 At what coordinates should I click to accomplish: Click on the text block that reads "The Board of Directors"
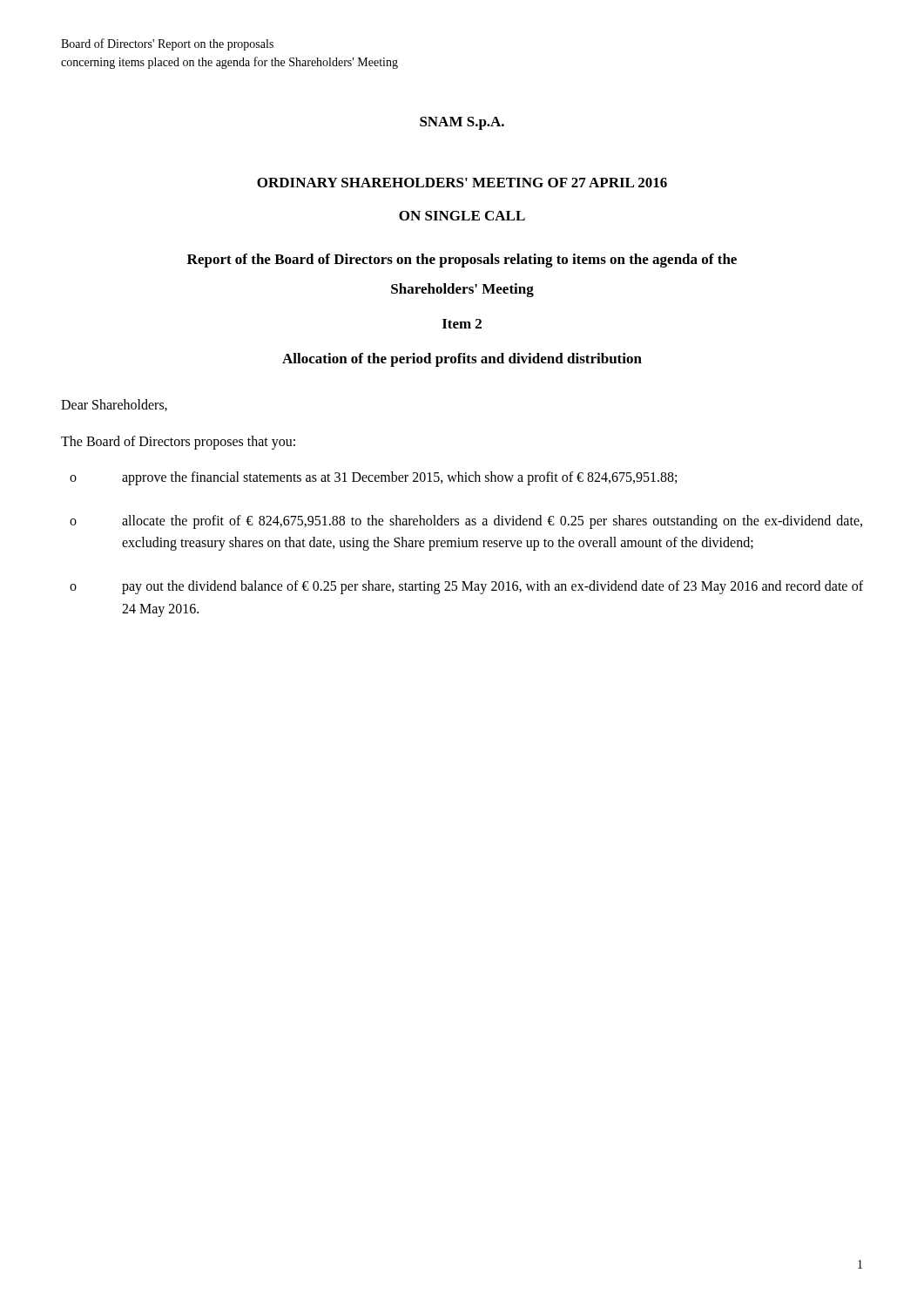click(179, 441)
